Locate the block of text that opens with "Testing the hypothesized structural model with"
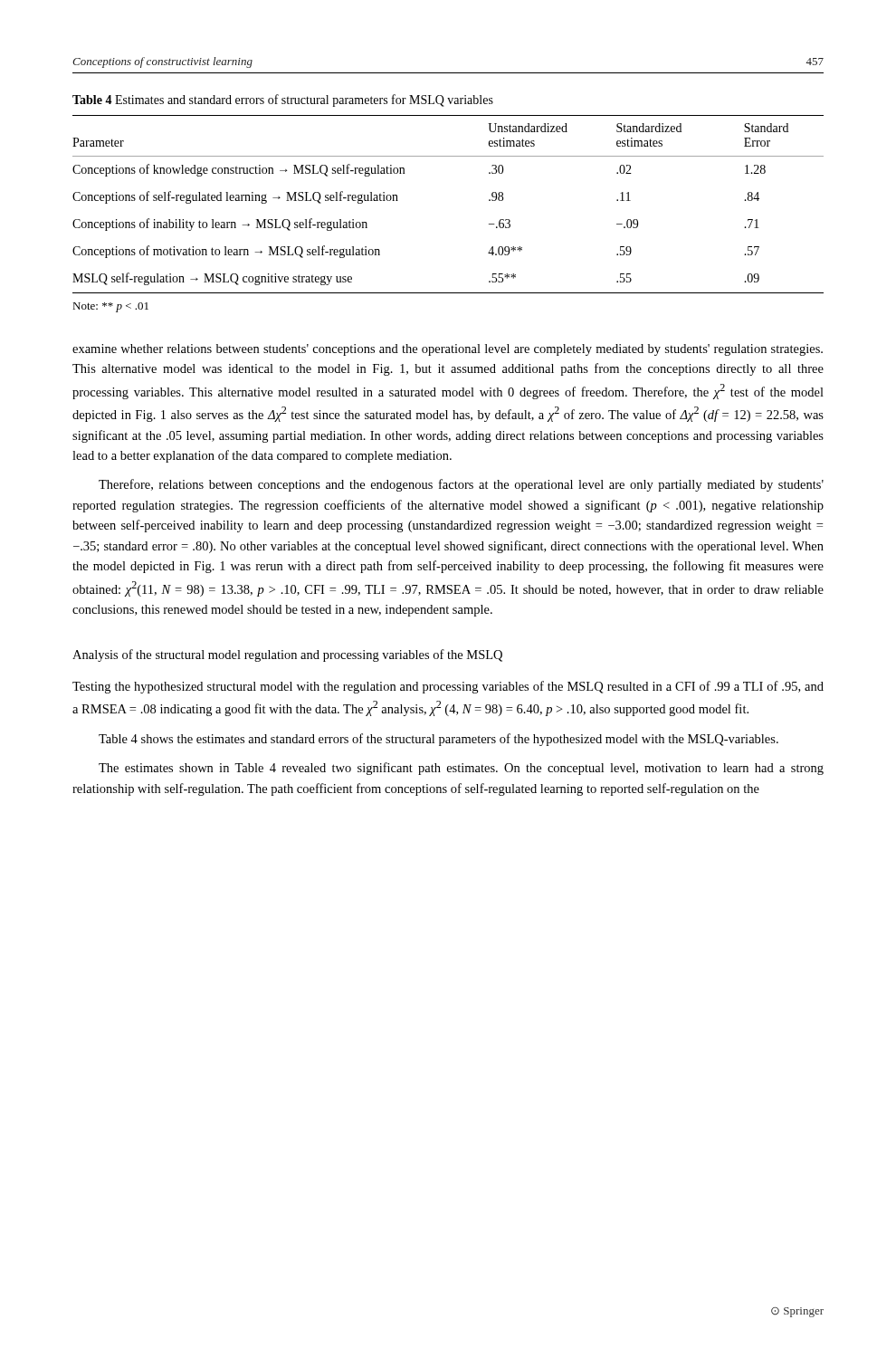The height and width of the screenshot is (1358, 896). [448, 698]
